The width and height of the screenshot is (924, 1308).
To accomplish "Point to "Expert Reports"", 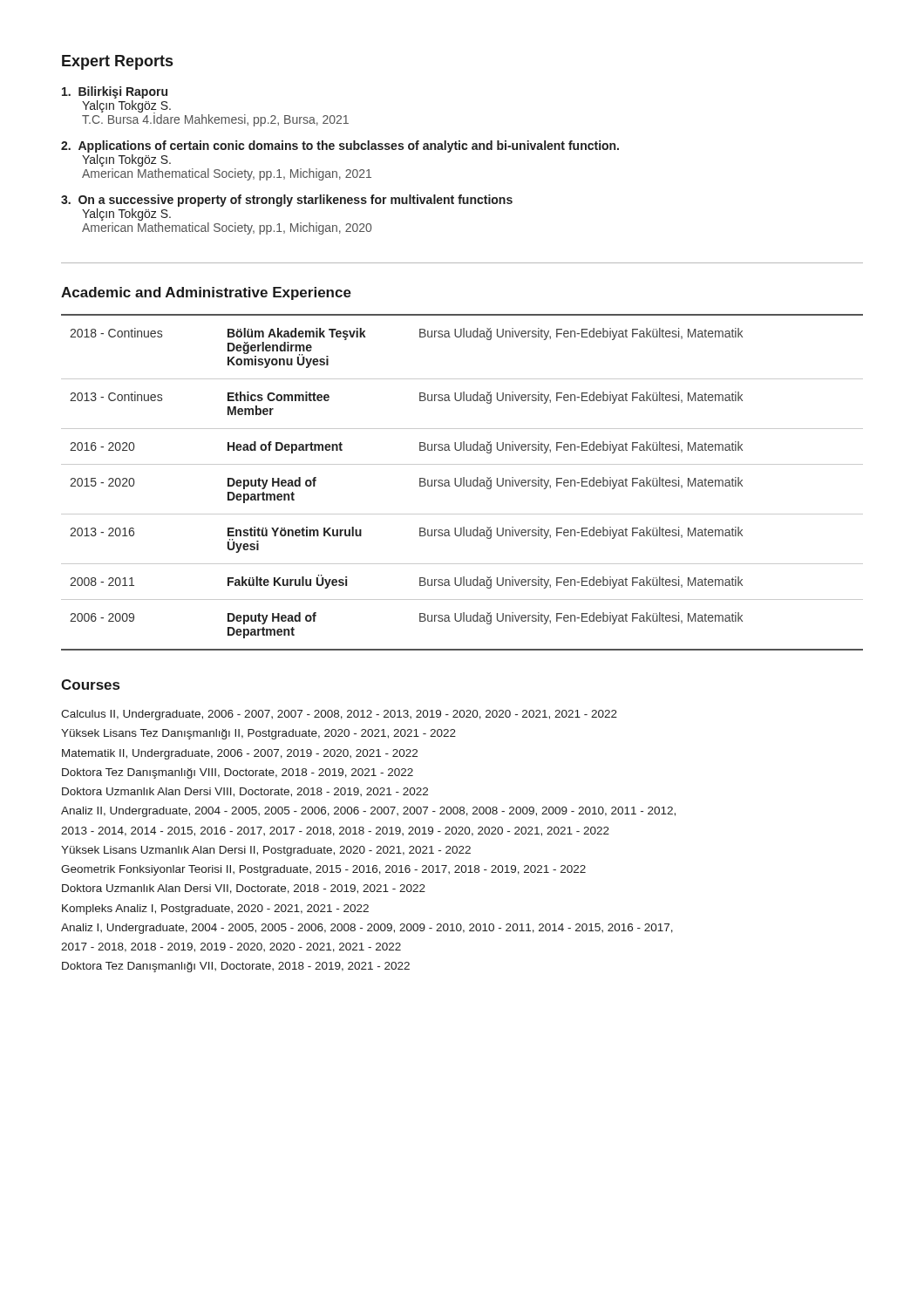I will [x=117, y=61].
